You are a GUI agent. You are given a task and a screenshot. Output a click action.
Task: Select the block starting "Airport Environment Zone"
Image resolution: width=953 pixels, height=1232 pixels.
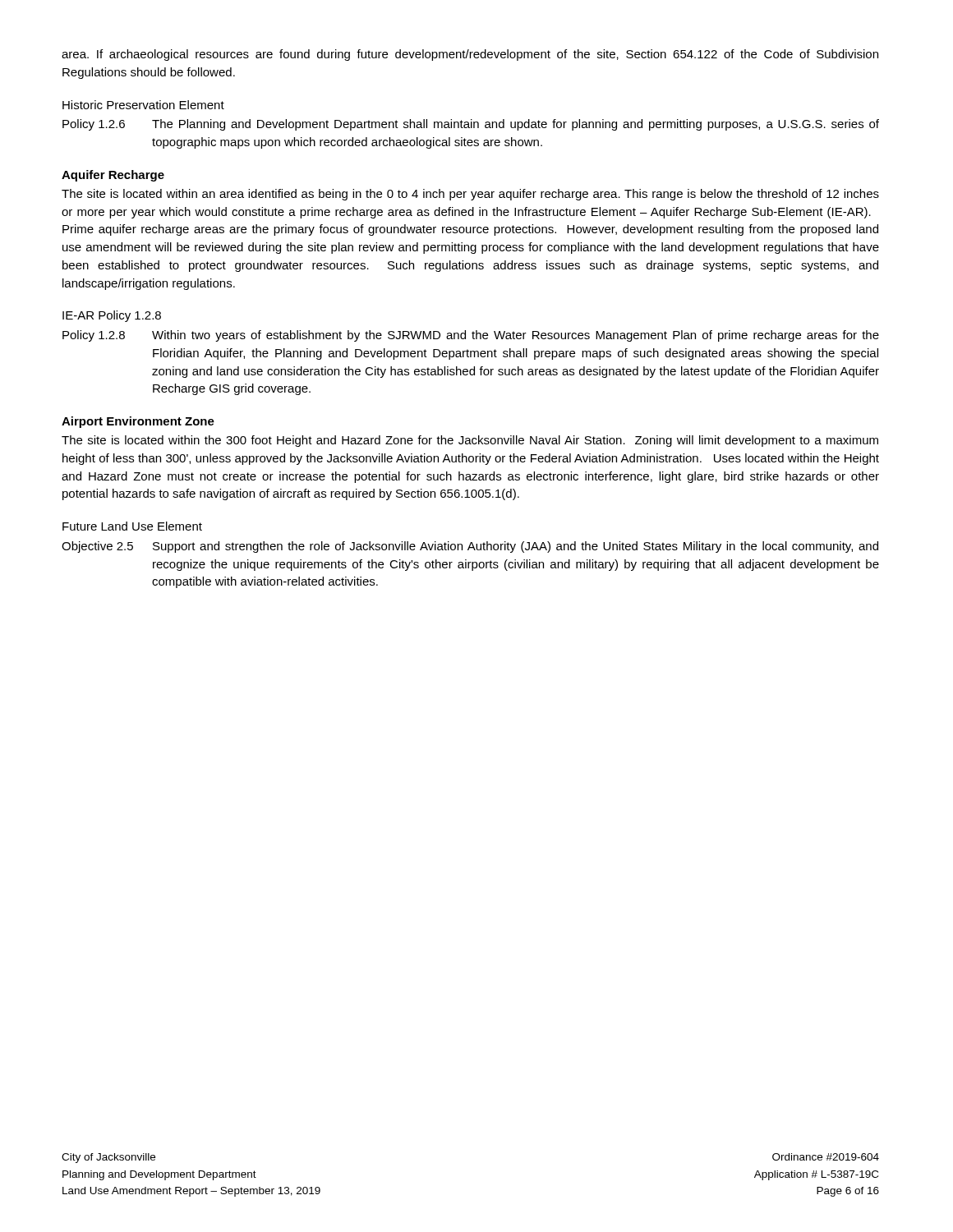(138, 421)
